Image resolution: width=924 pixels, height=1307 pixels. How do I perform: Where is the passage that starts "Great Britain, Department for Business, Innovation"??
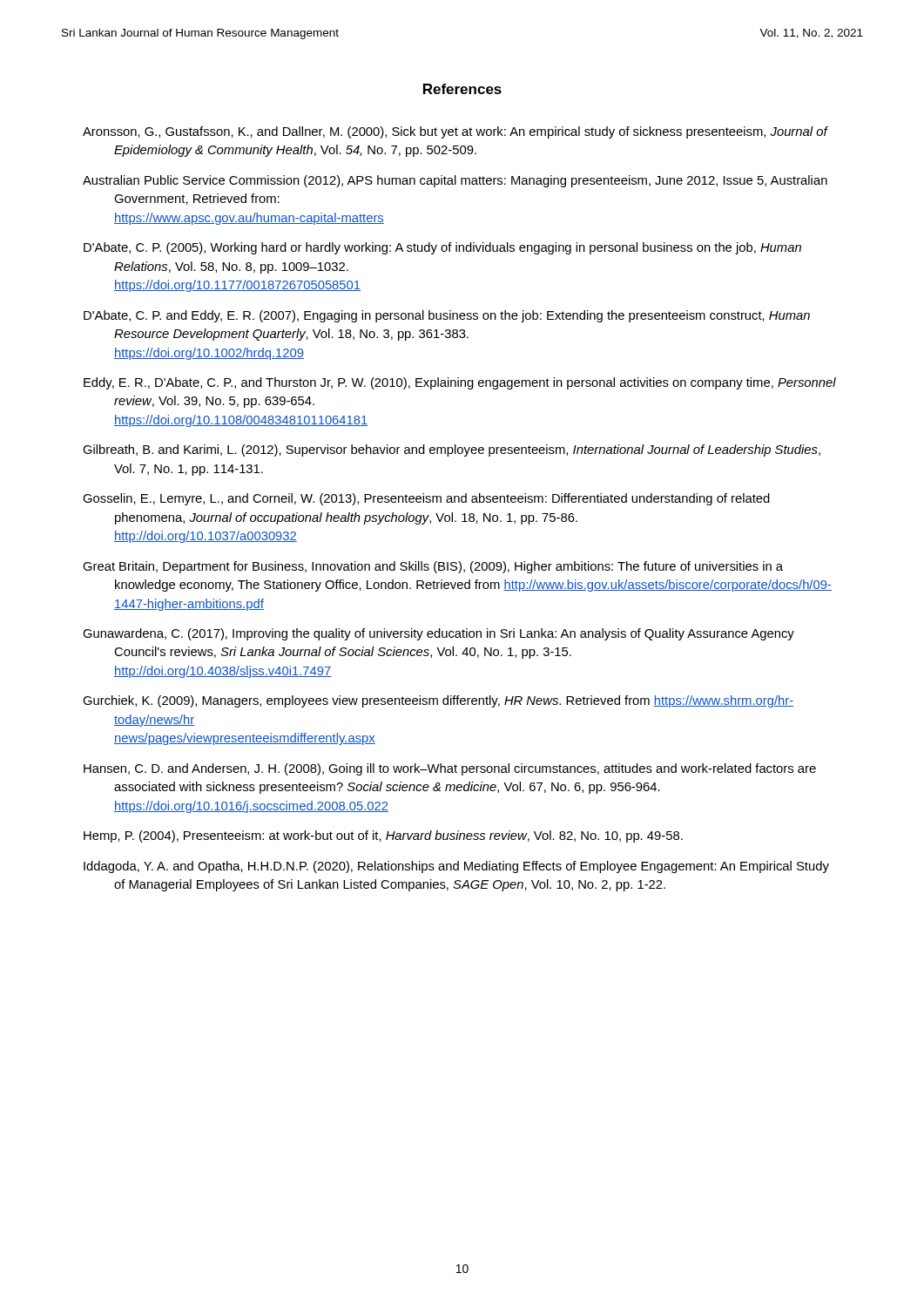pyautogui.click(x=457, y=585)
